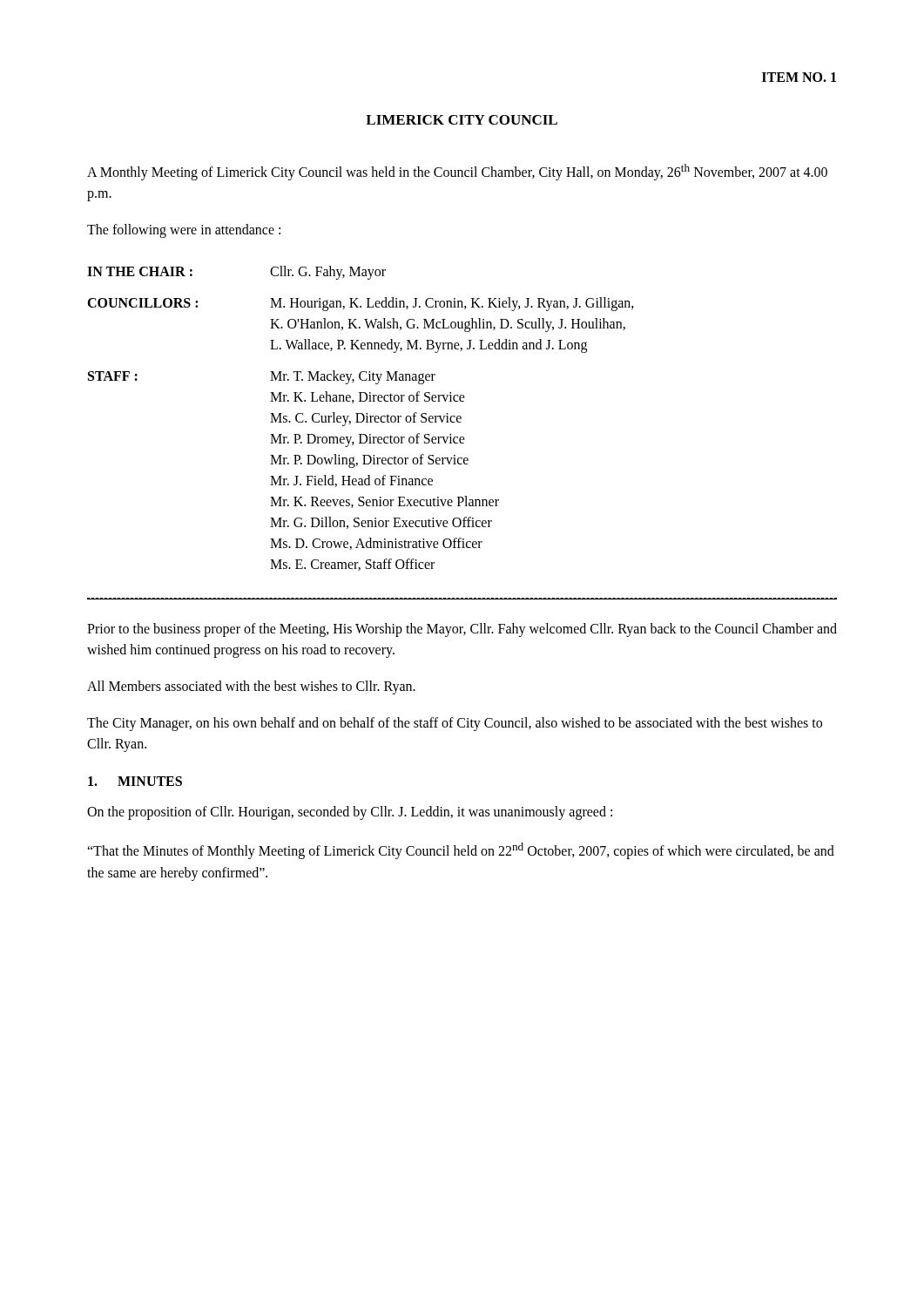This screenshot has width=924, height=1307.
Task: Navigate to the region starting "The following were in attendance :"
Action: click(184, 230)
